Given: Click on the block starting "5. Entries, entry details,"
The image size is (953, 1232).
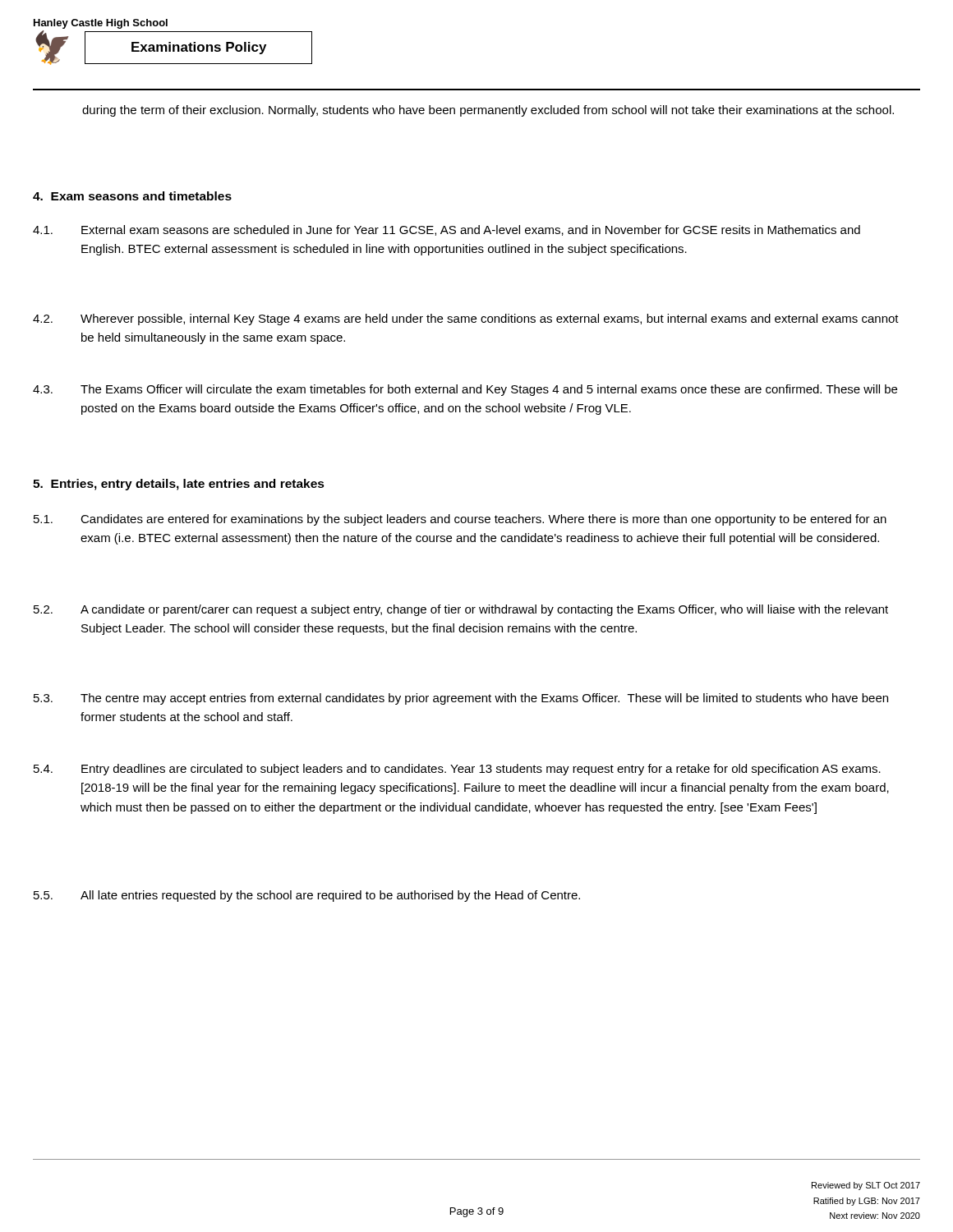Looking at the screenshot, I should point(179,483).
